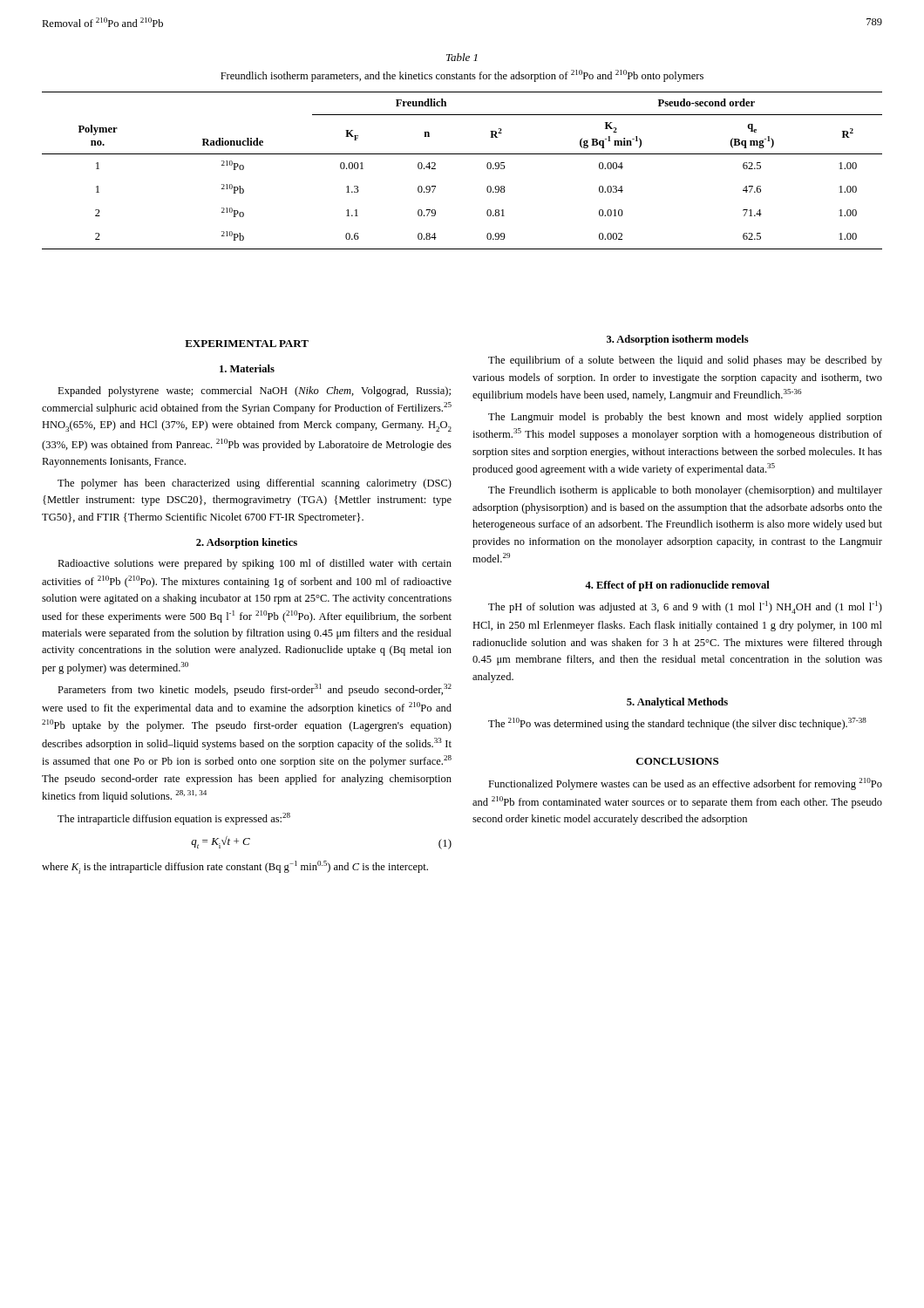The width and height of the screenshot is (924, 1308).
Task: Point to the passage starting "EXPERIMENTAL PART"
Action: coord(247,343)
